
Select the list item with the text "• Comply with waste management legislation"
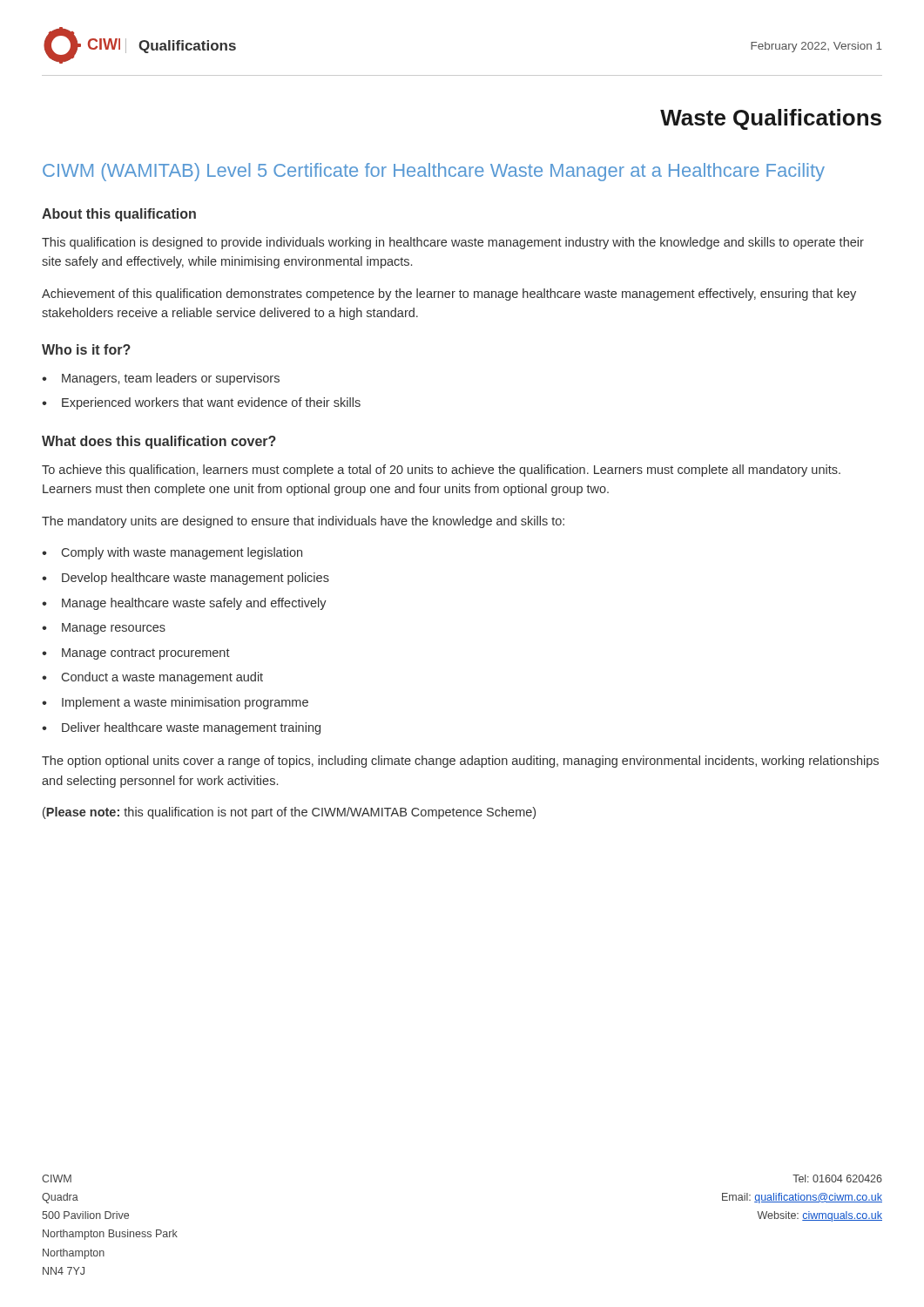(x=172, y=554)
